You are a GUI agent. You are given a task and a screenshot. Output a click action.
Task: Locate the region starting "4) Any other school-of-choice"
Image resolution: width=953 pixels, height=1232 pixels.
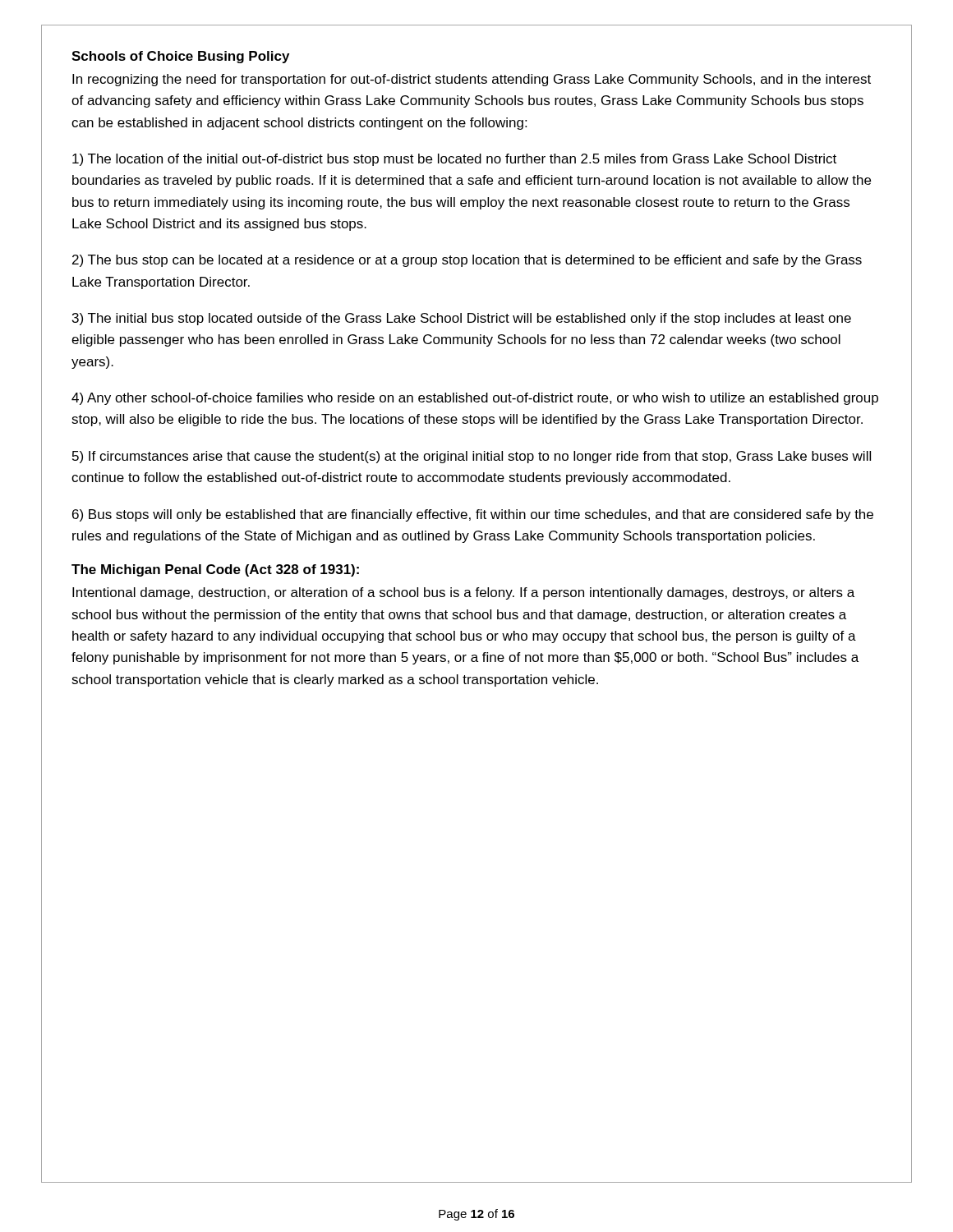click(x=475, y=409)
